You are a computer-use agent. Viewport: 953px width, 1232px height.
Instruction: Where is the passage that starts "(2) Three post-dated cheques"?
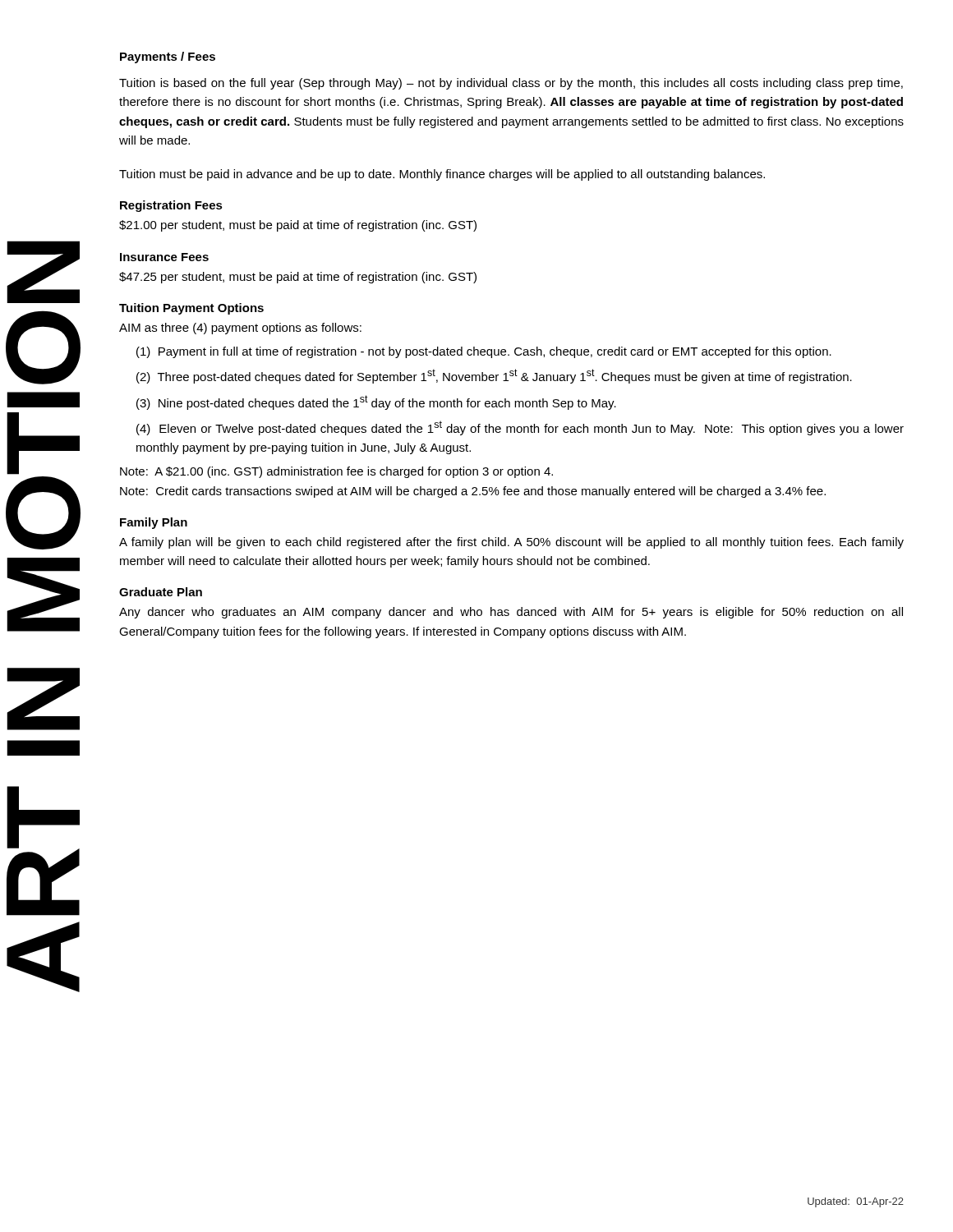coord(494,376)
